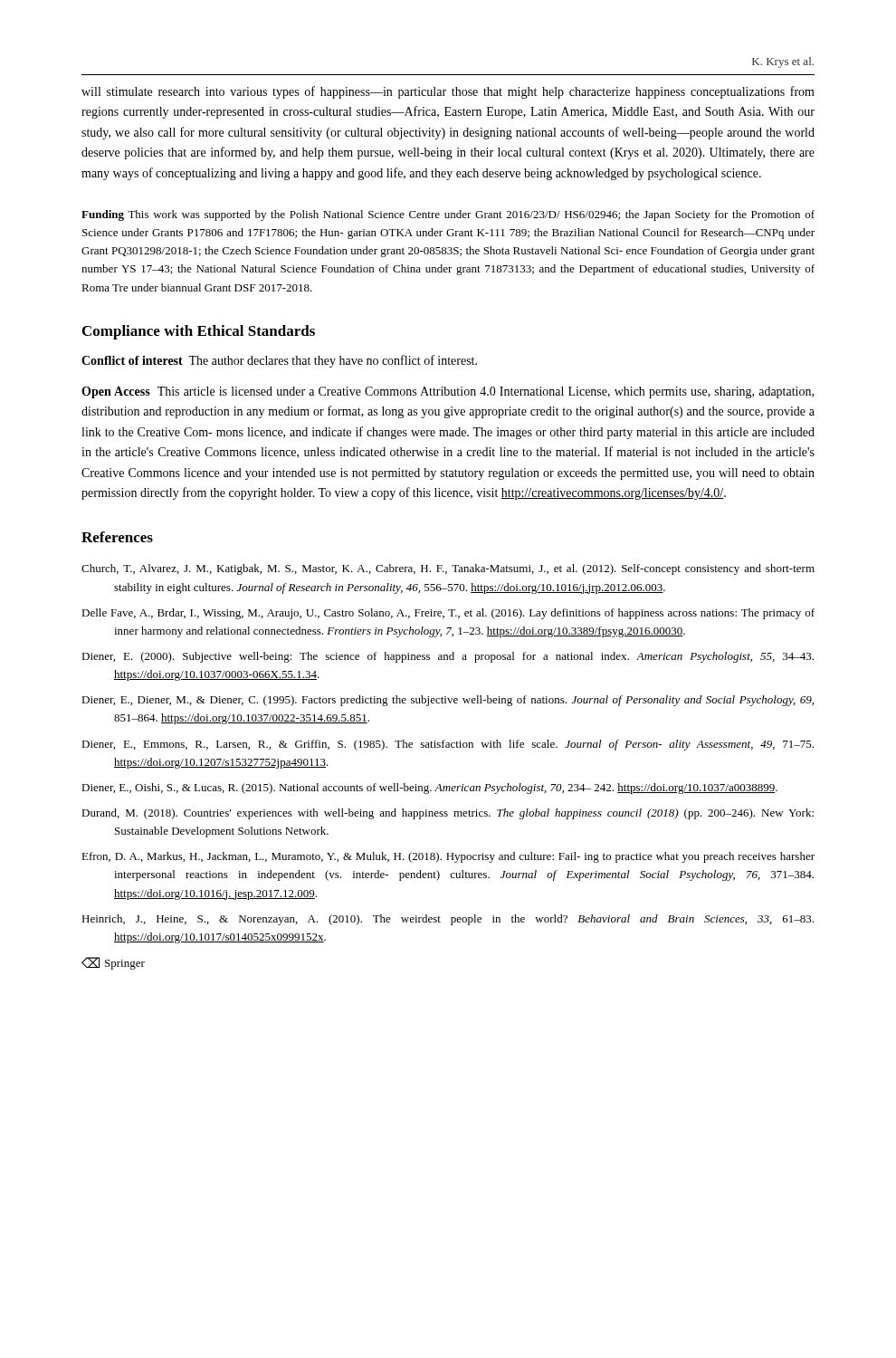Locate the list item containing "Efron, D. A., Markus, H., Jackman, L.,"
The image size is (896, 1358).
[448, 874]
